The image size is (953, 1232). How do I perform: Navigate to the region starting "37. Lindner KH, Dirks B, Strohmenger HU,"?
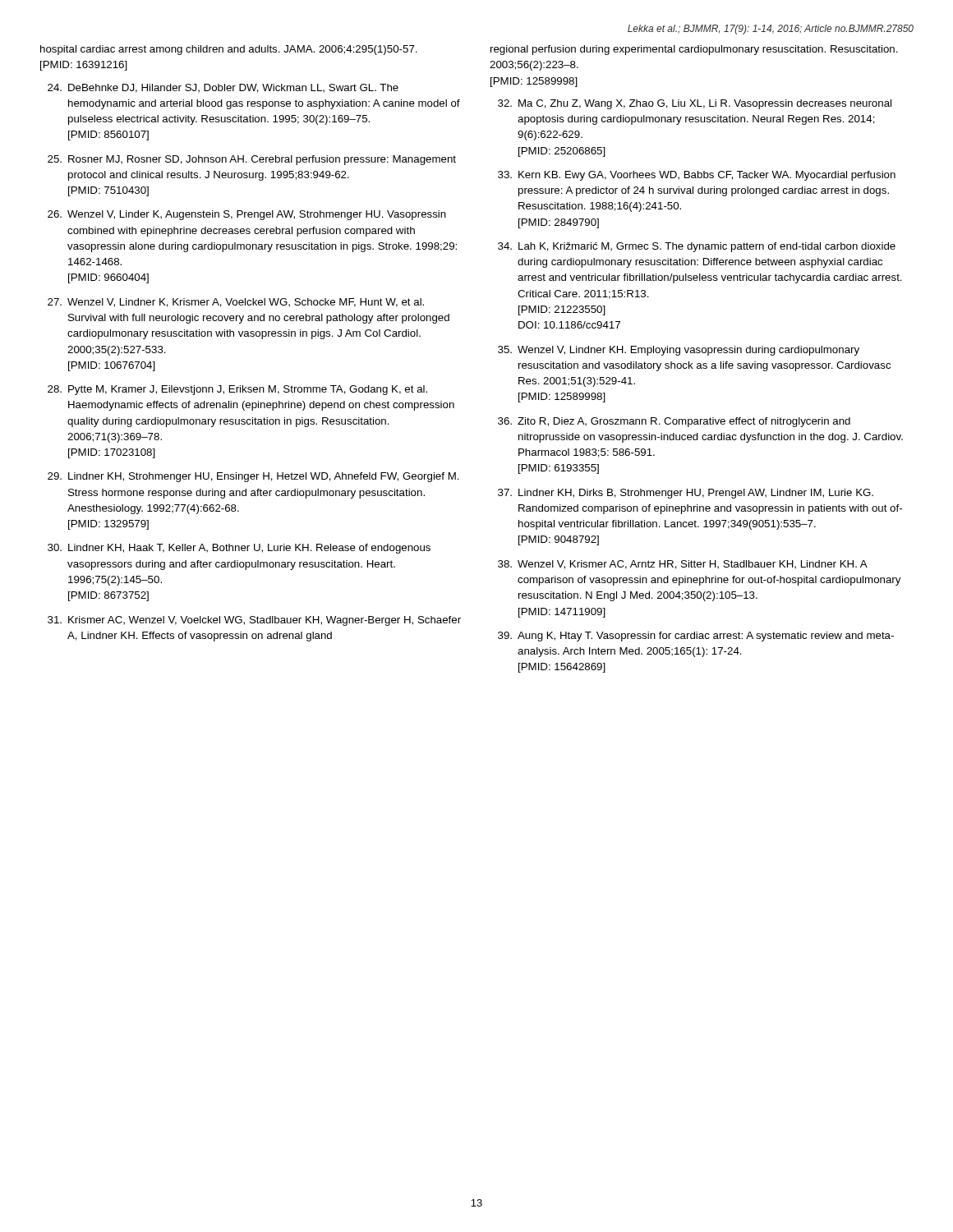point(702,516)
